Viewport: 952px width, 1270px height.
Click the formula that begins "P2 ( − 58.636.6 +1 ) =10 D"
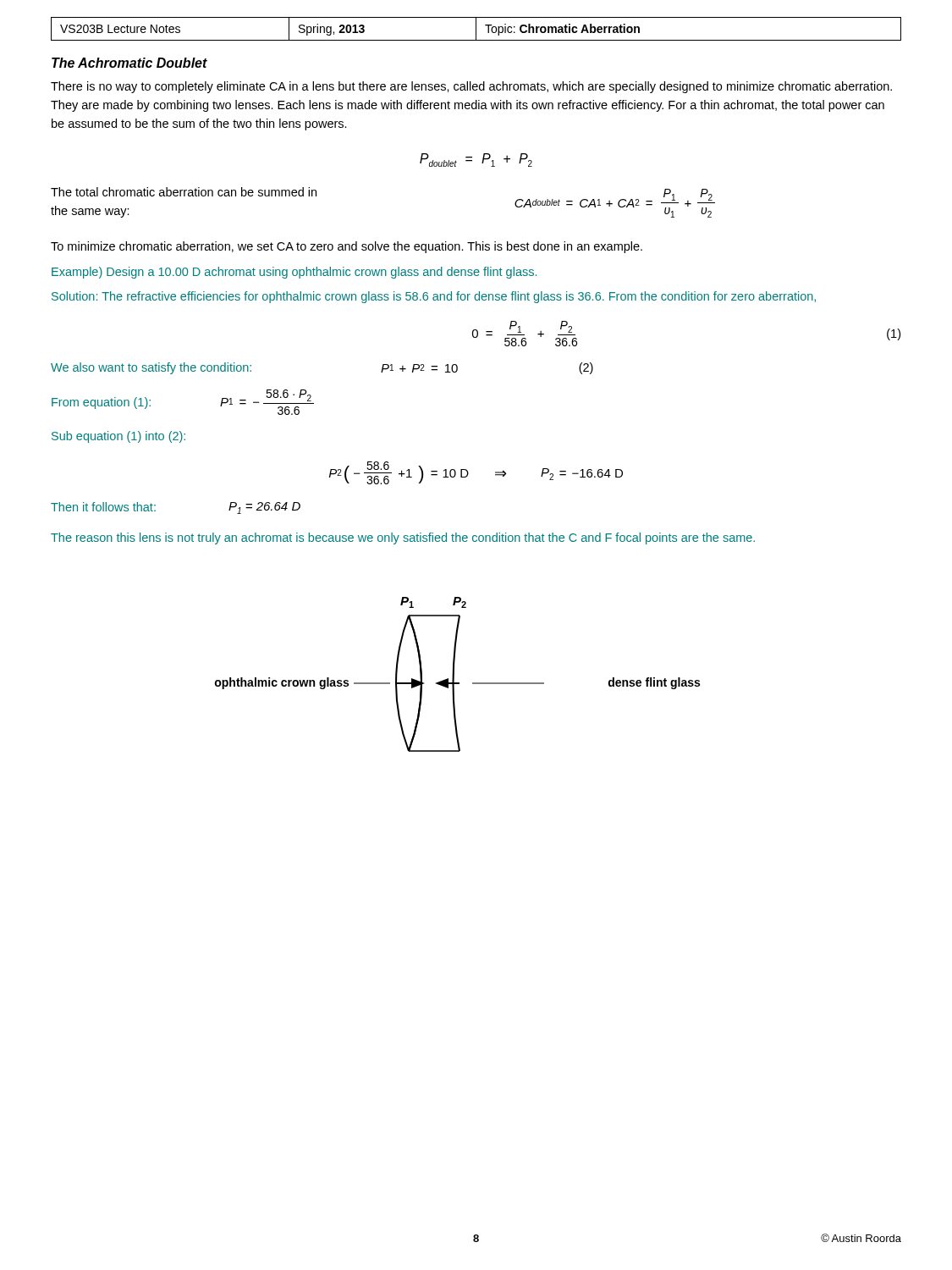[476, 473]
